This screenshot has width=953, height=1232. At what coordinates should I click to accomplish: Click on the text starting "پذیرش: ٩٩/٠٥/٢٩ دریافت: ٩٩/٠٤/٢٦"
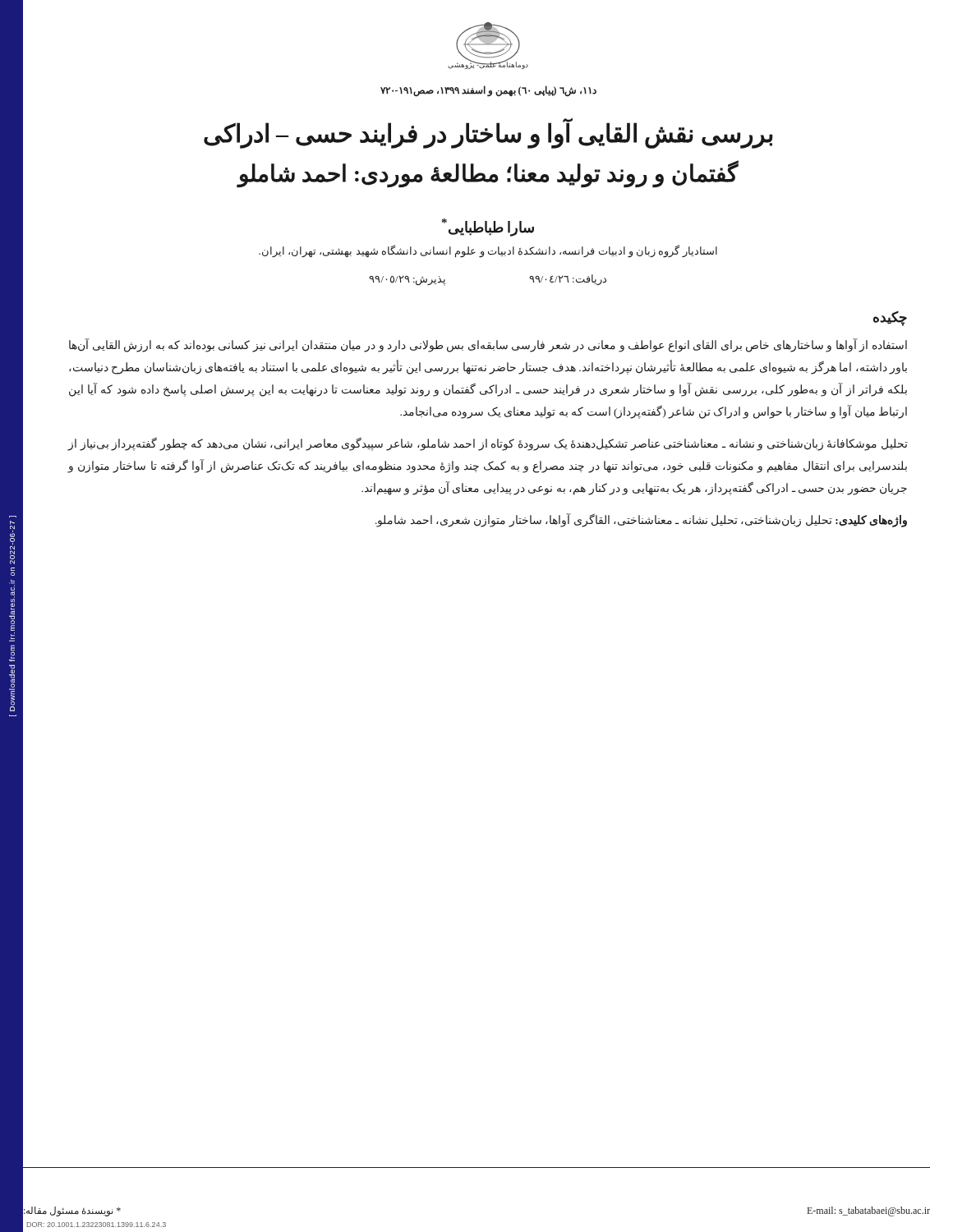[565, 277]
